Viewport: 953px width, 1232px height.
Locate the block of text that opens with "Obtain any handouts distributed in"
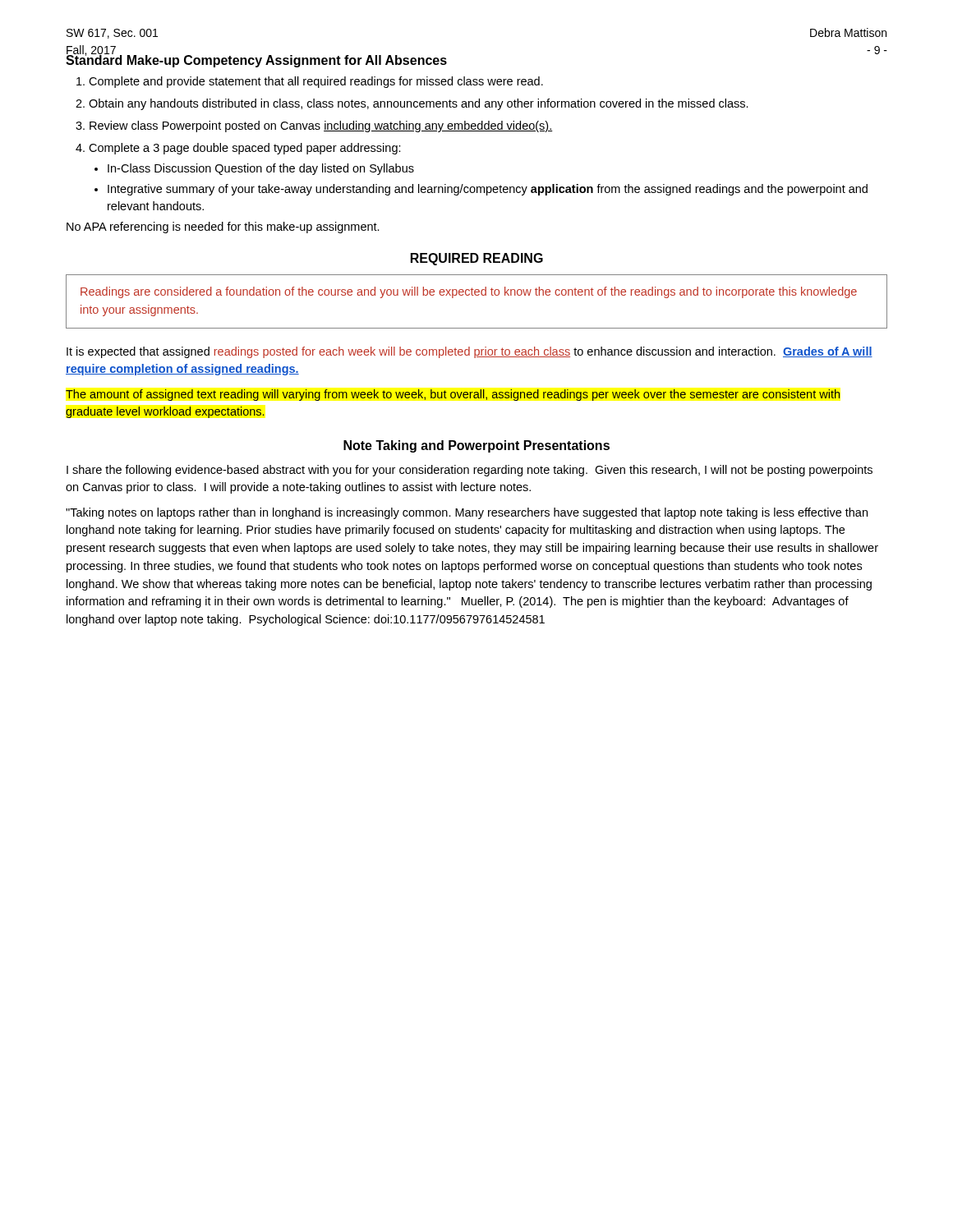419,103
